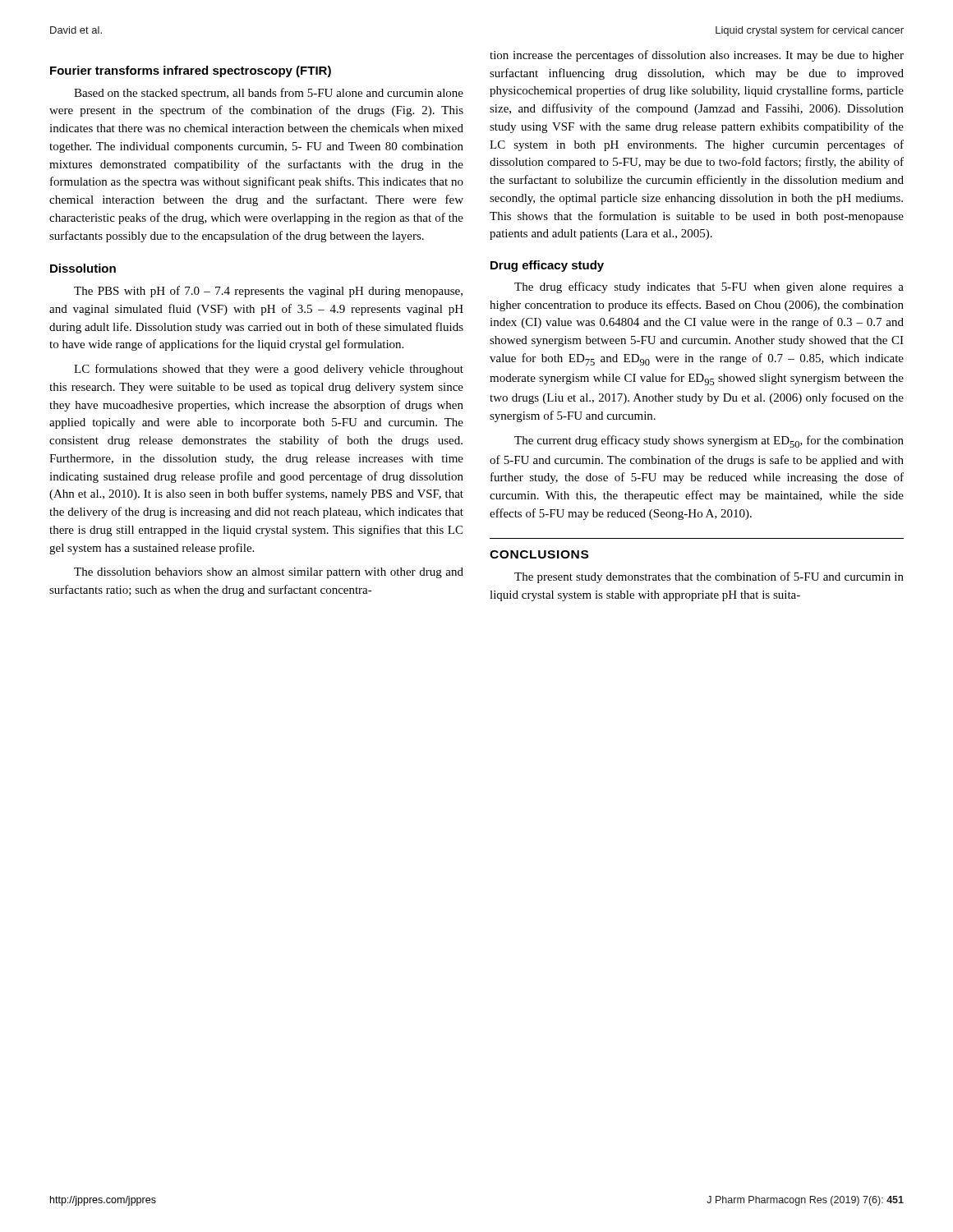This screenshot has height=1232, width=953.
Task: Find the text block starting "Fourier transforms infrared spectroscopy (FTIR)"
Action: click(190, 70)
